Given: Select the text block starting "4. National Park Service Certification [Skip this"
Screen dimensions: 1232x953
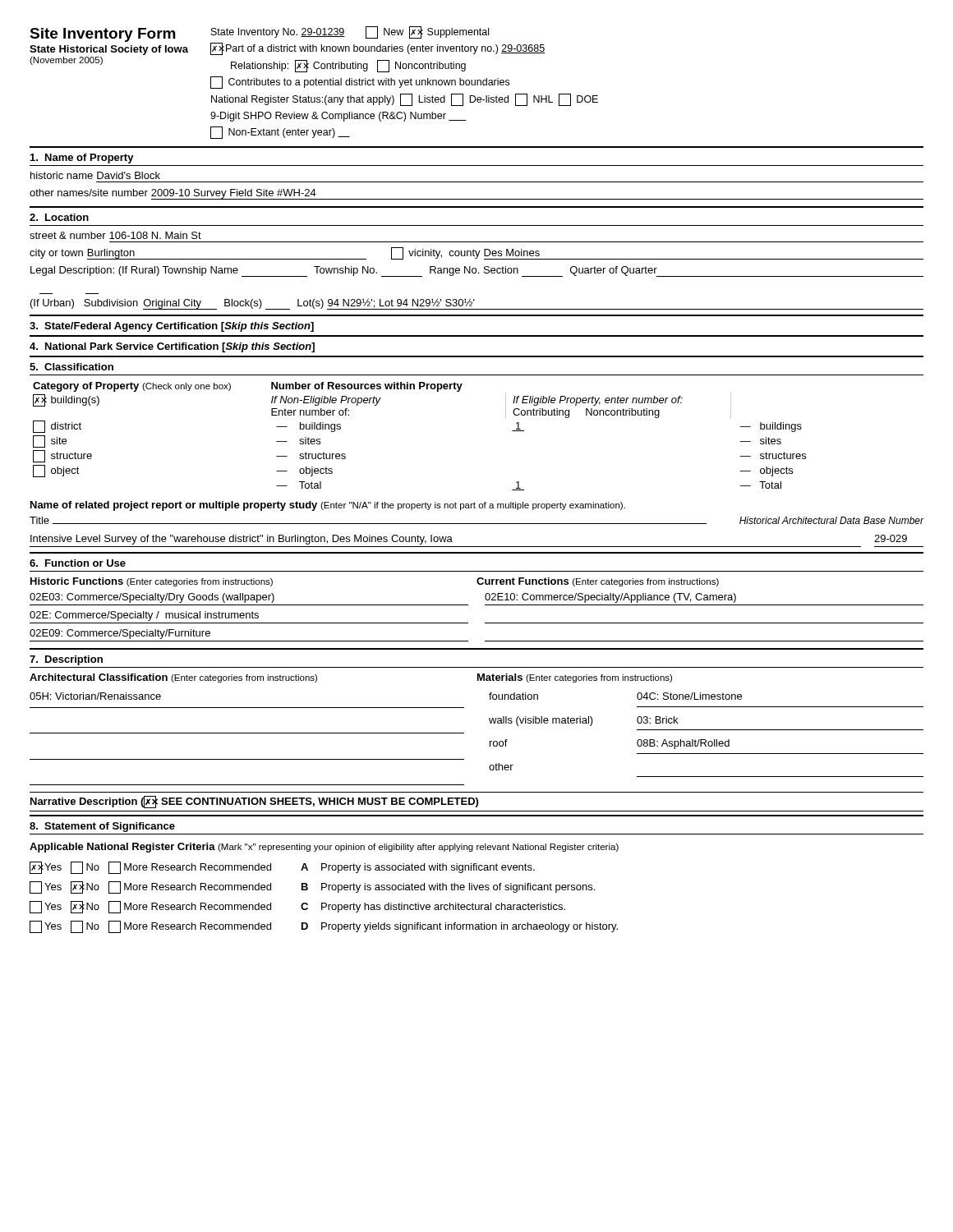Looking at the screenshot, I should 172,346.
